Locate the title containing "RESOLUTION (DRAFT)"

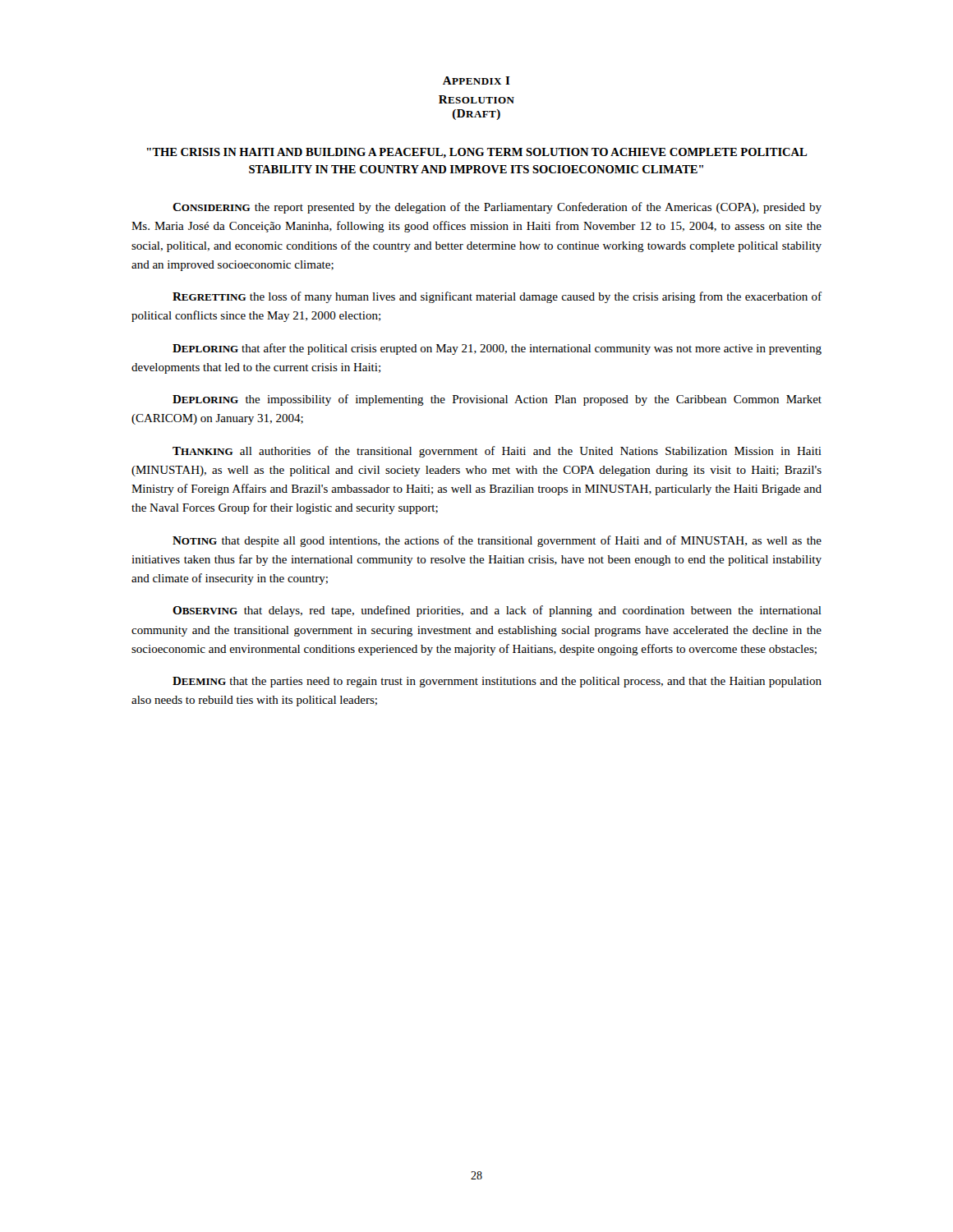[476, 106]
